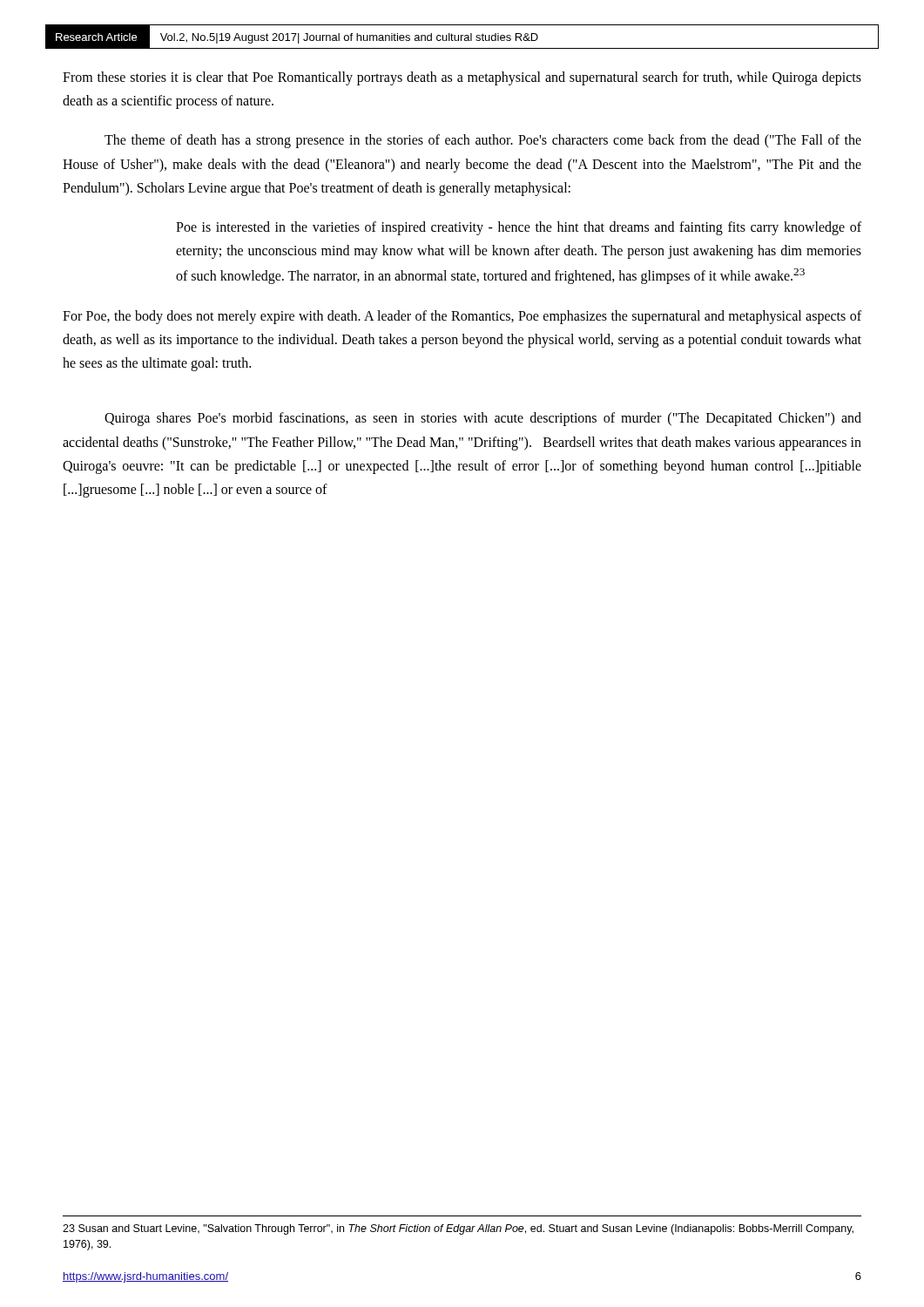Viewport: 924px width, 1307px height.
Task: Click on the text block with the text "Quiroga shares Poe's morbid fascinations, as"
Action: tap(462, 454)
